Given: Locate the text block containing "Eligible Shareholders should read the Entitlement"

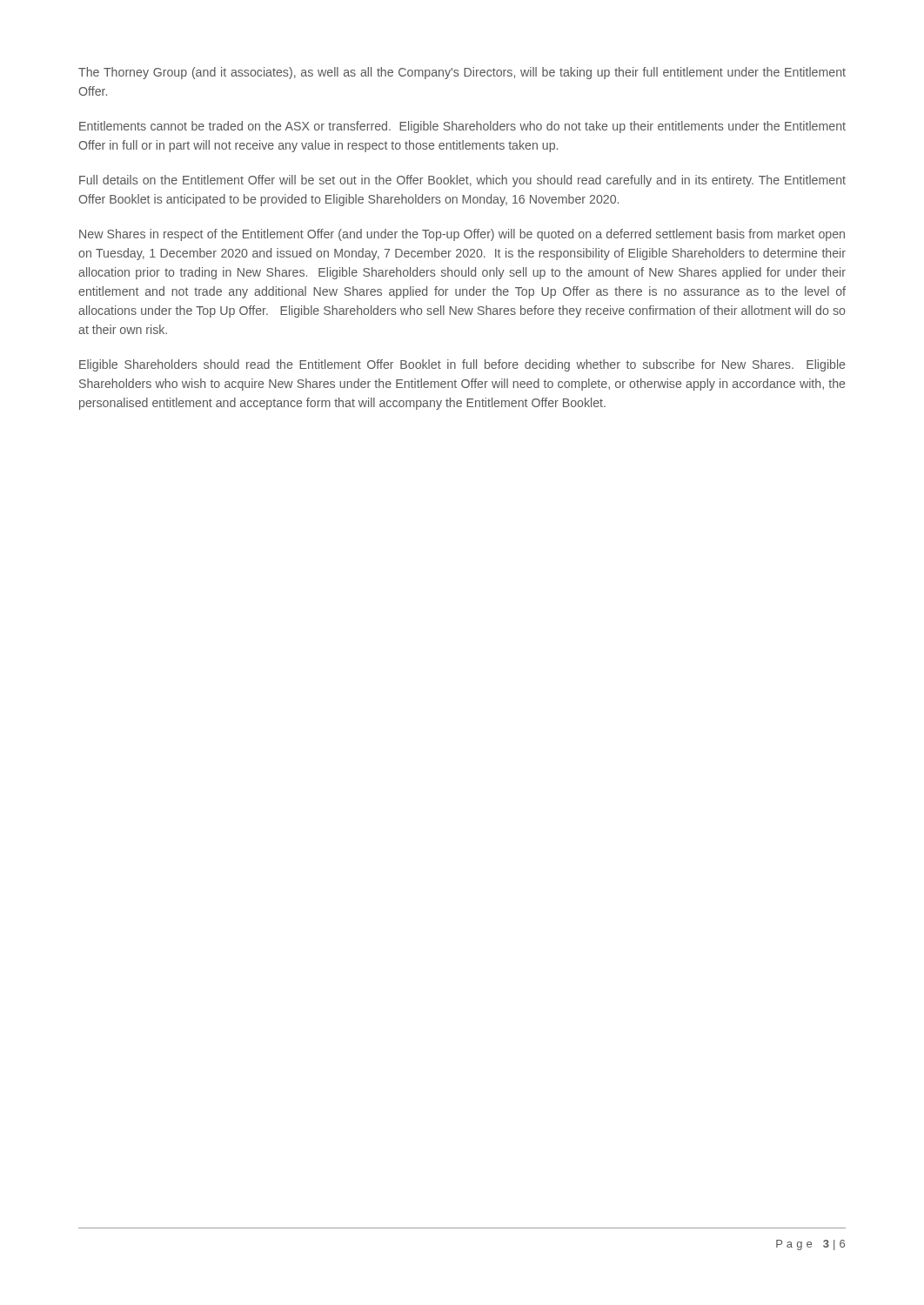Looking at the screenshot, I should coord(462,384).
